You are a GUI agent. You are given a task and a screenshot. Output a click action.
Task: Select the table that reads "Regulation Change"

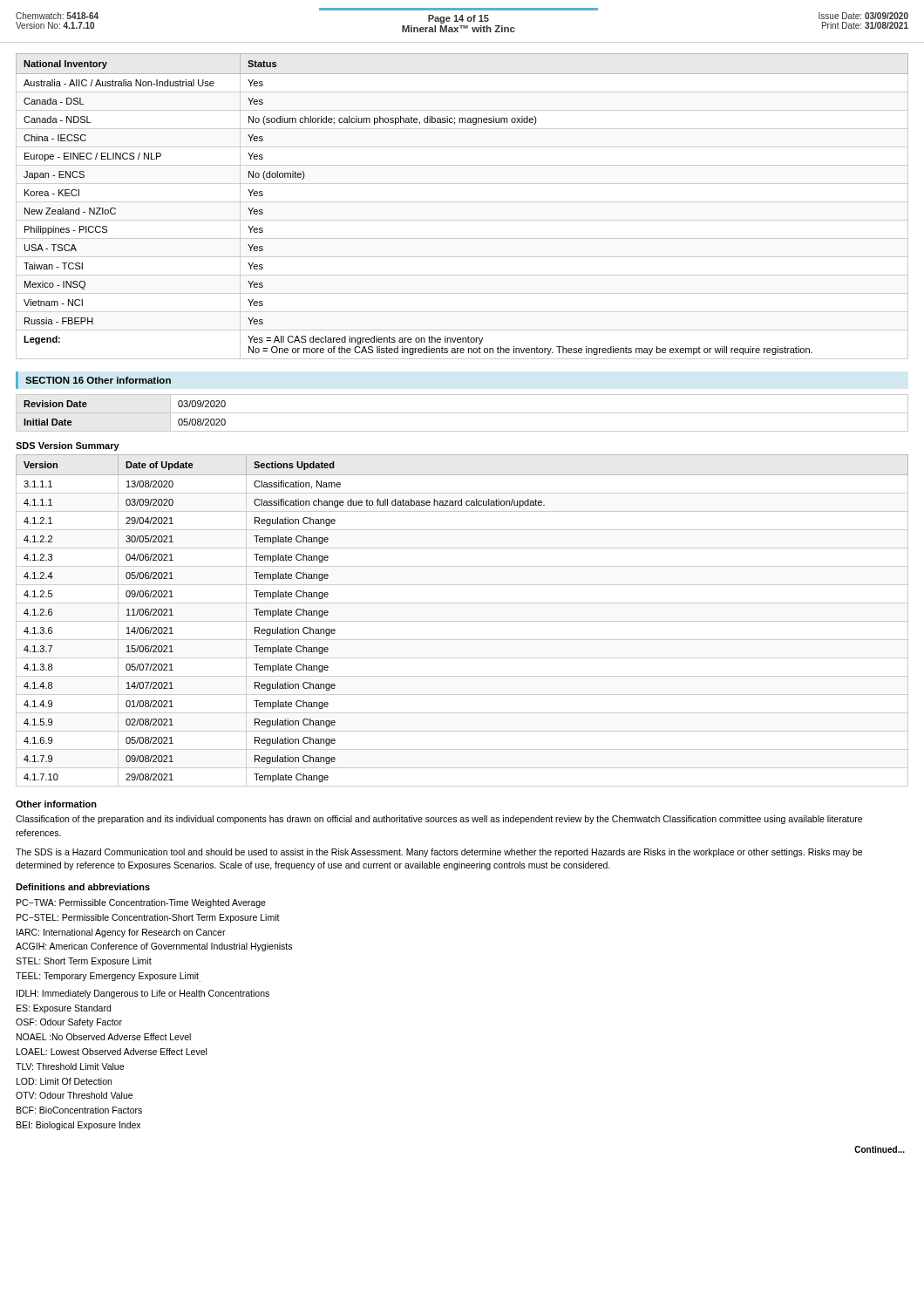(x=462, y=620)
